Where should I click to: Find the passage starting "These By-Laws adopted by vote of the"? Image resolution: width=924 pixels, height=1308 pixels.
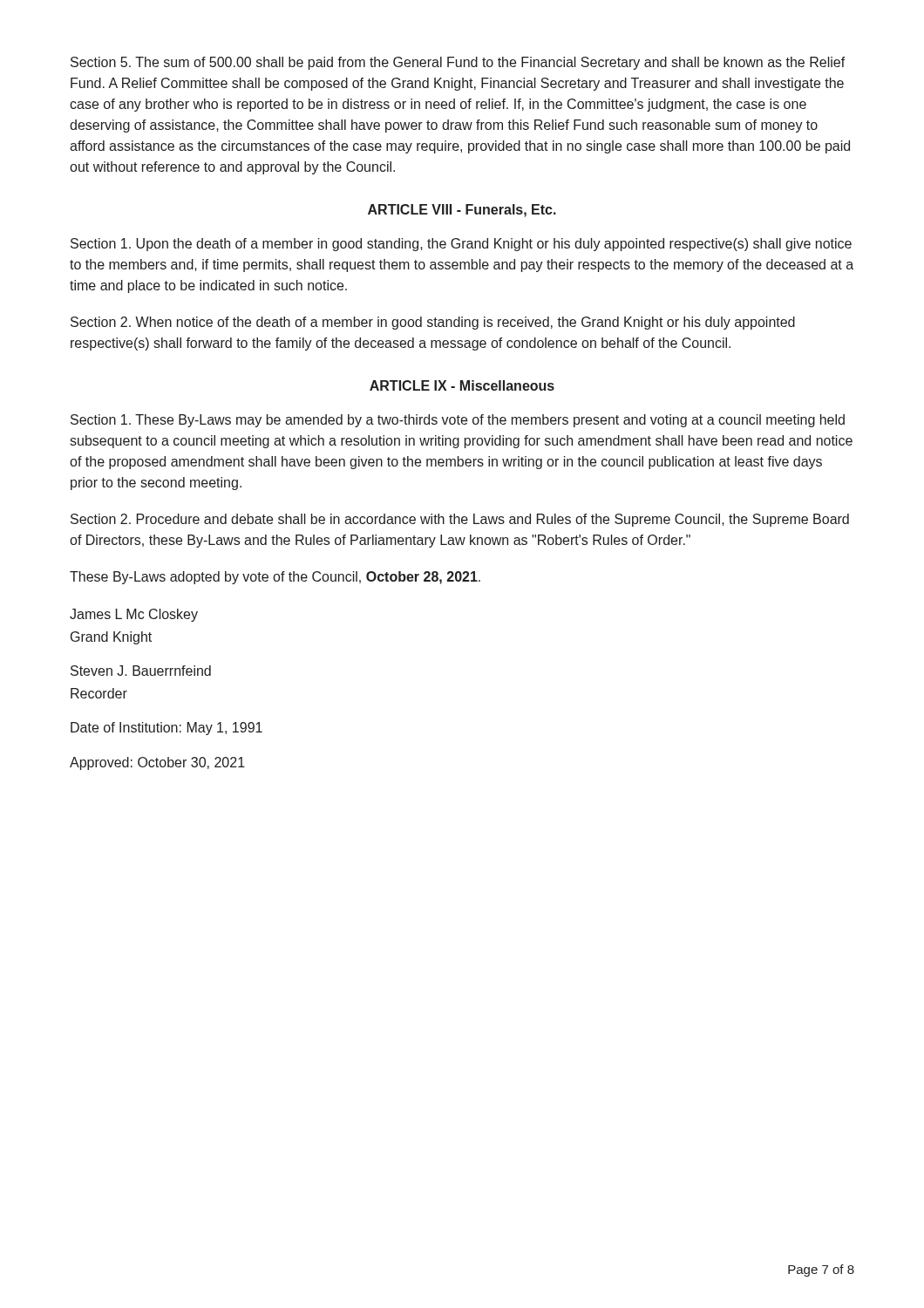276,577
